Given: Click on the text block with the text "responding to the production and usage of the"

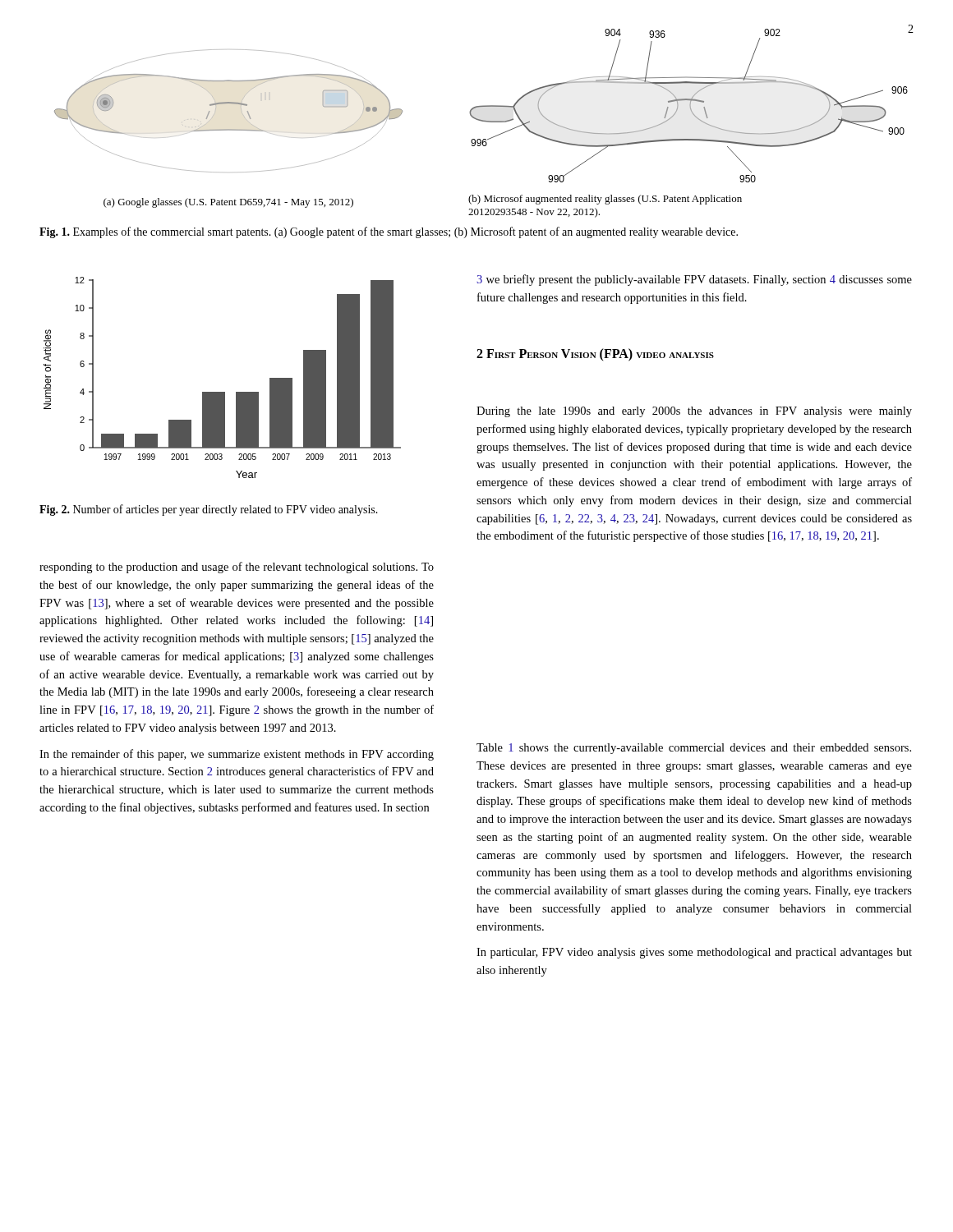Looking at the screenshot, I should click(x=237, y=688).
